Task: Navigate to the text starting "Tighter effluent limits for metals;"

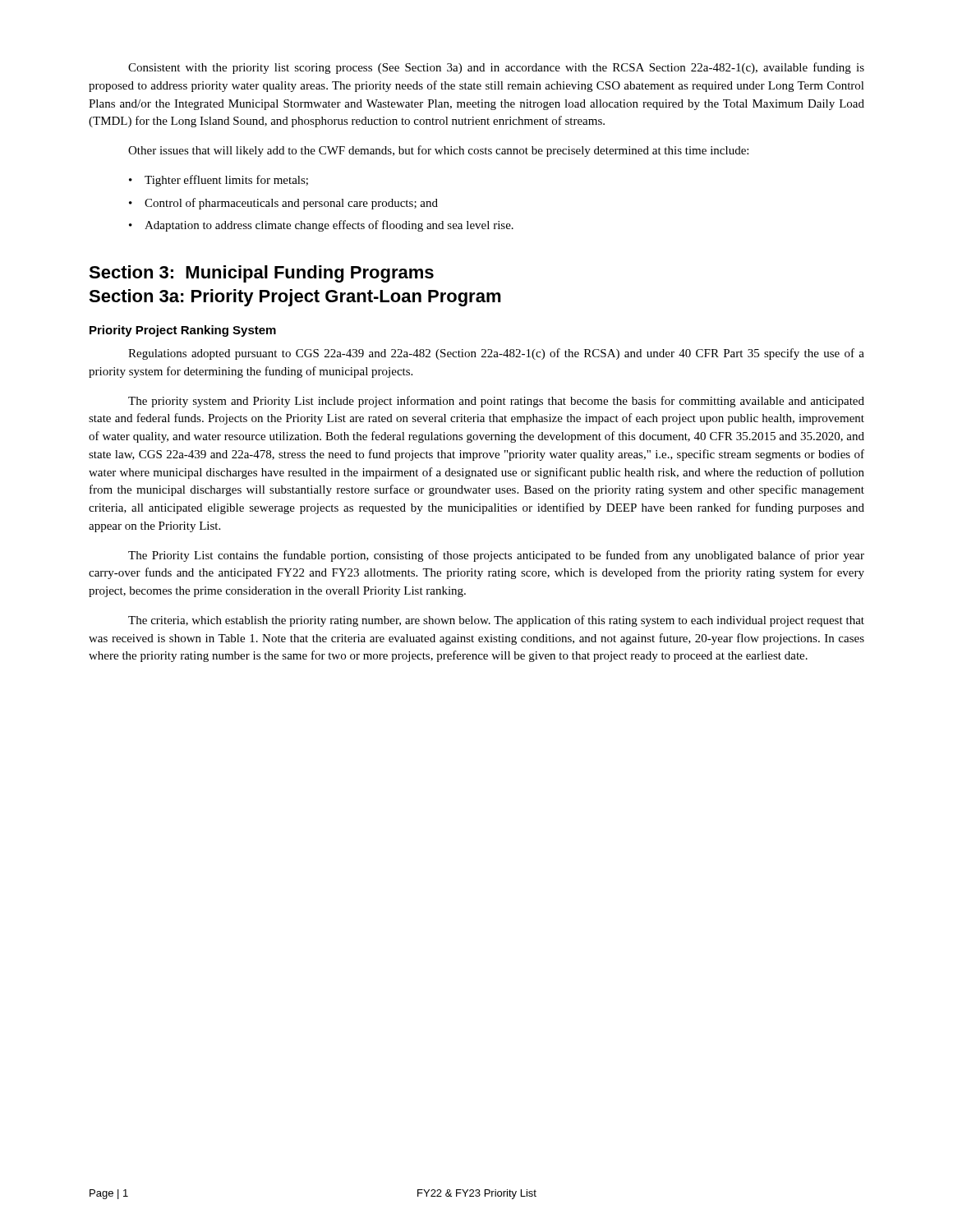Action: (x=227, y=180)
